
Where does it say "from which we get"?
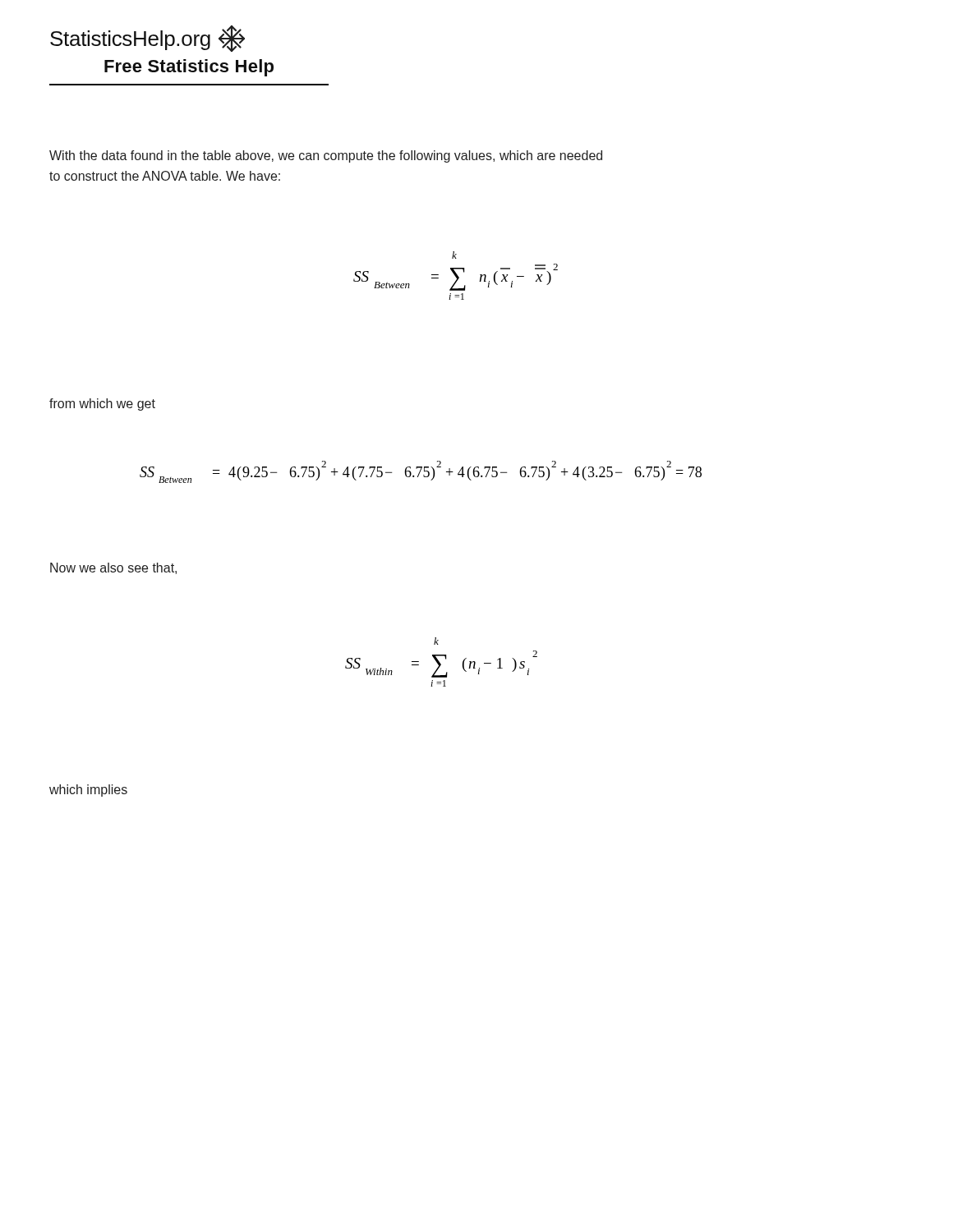[x=102, y=404]
